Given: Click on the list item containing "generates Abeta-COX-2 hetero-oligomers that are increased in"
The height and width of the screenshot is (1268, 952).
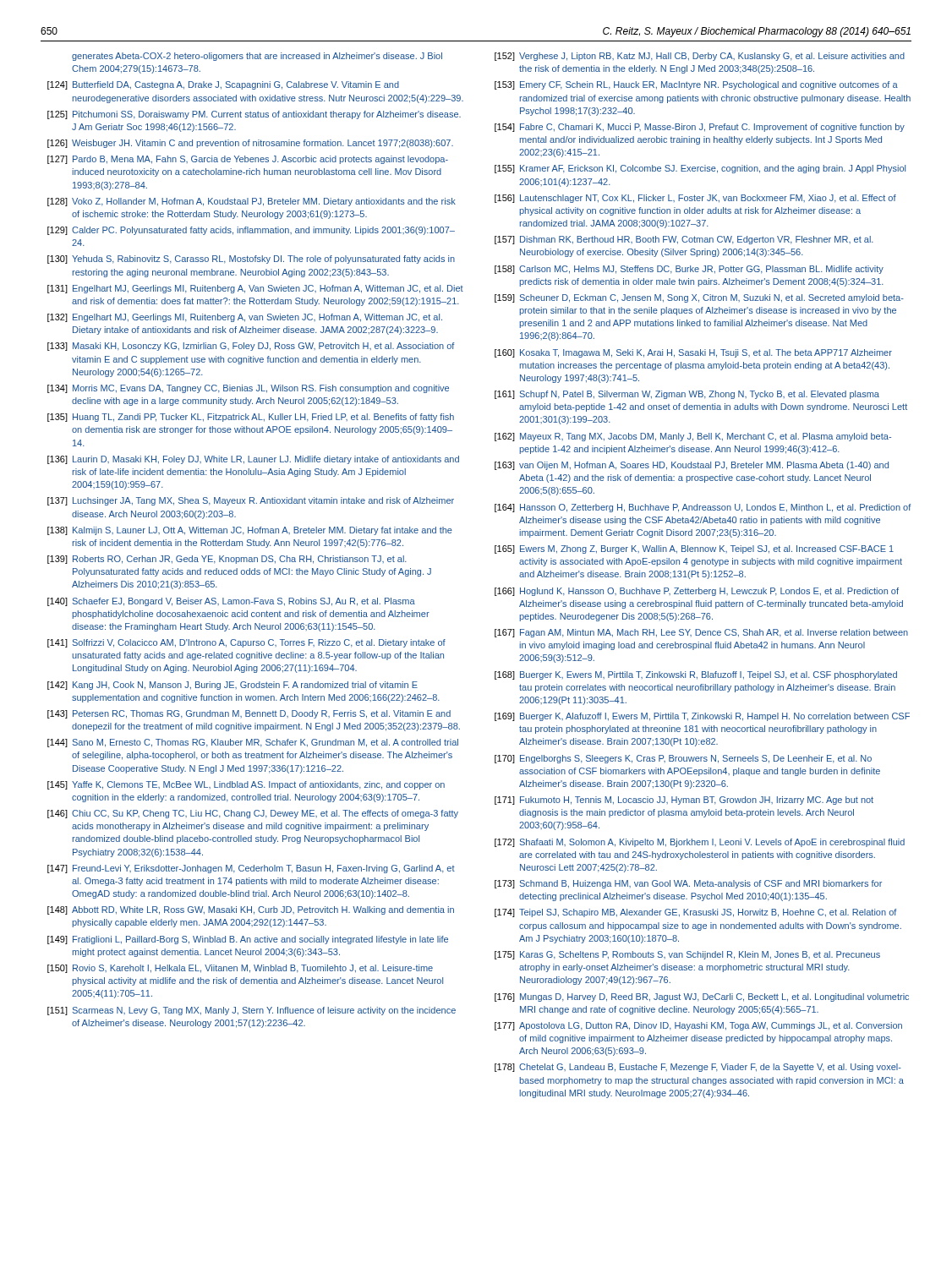Looking at the screenshot, I should point(252,63).
